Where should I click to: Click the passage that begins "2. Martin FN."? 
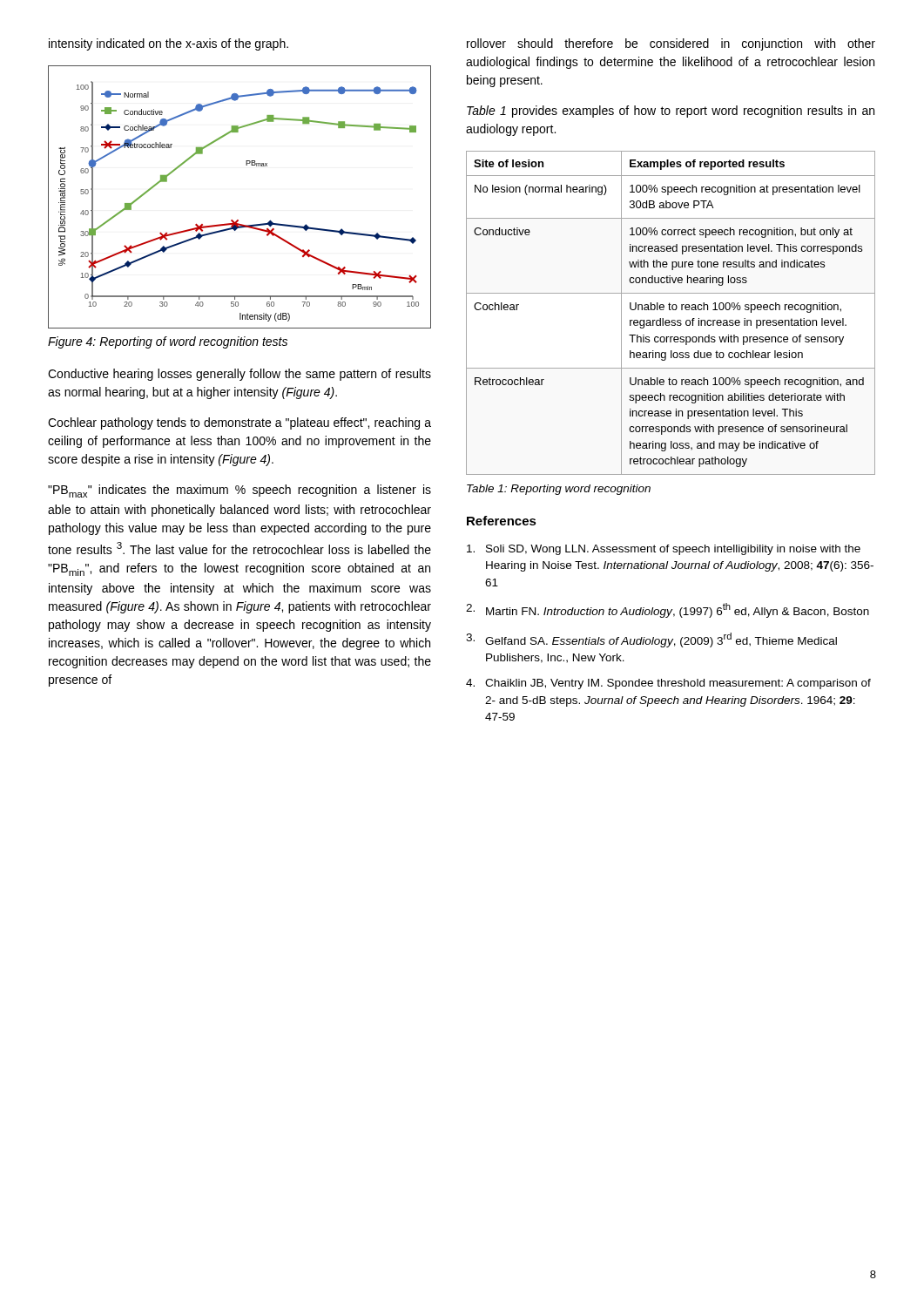click(671, 610)
